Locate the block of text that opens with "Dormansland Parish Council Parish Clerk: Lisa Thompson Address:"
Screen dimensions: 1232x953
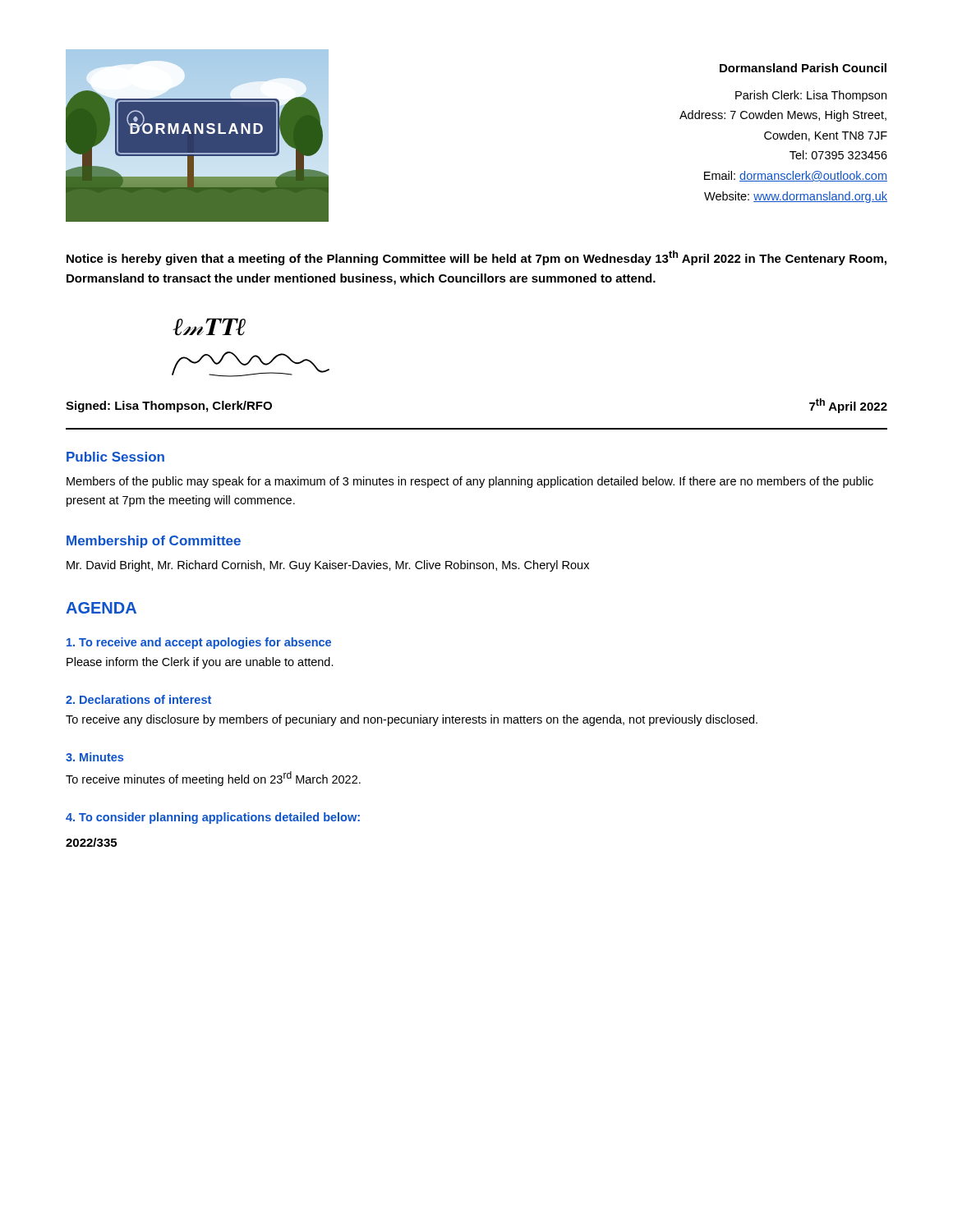[x=803, y=68]
